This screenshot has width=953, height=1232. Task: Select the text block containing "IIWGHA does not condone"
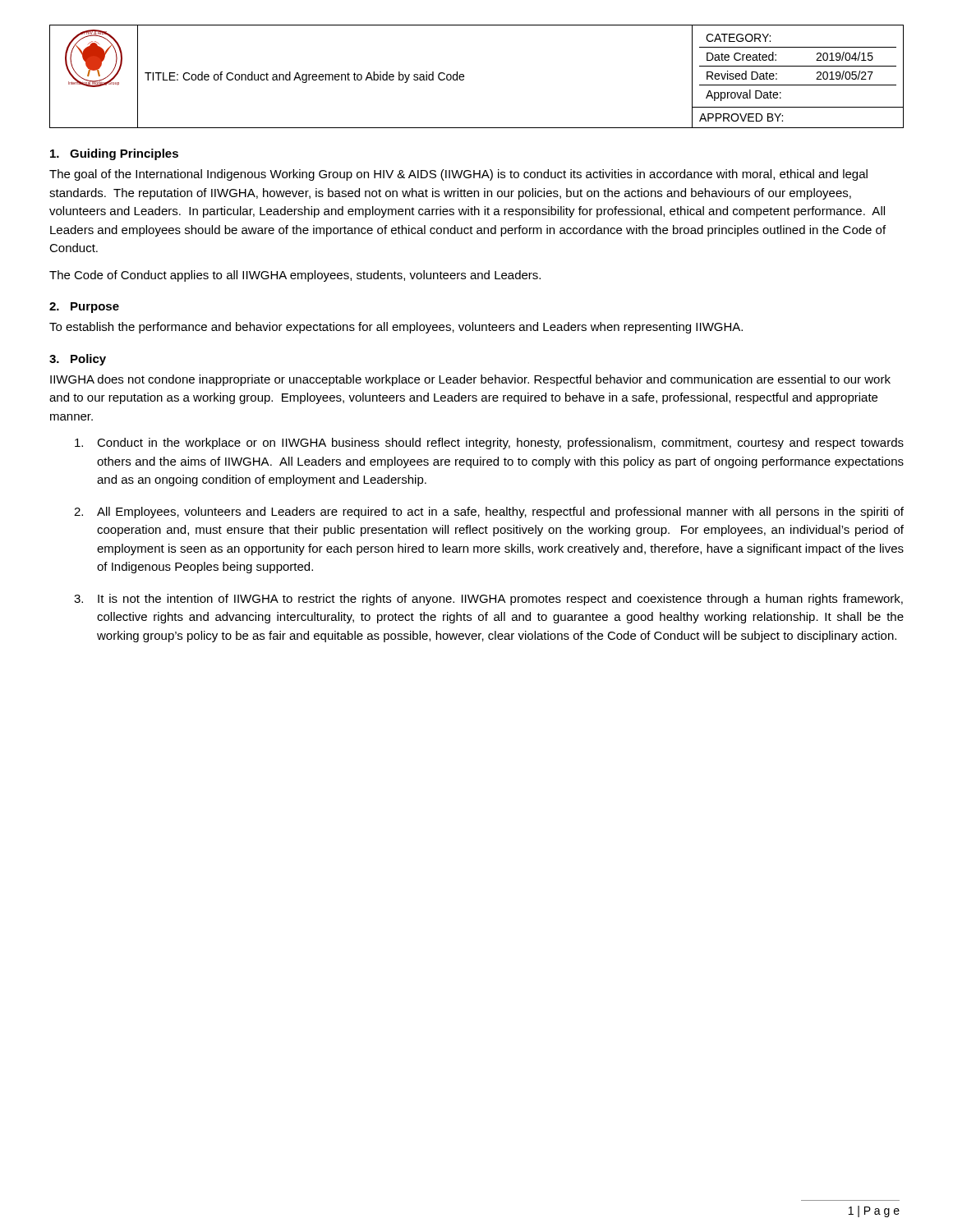[x=470, y=397]
